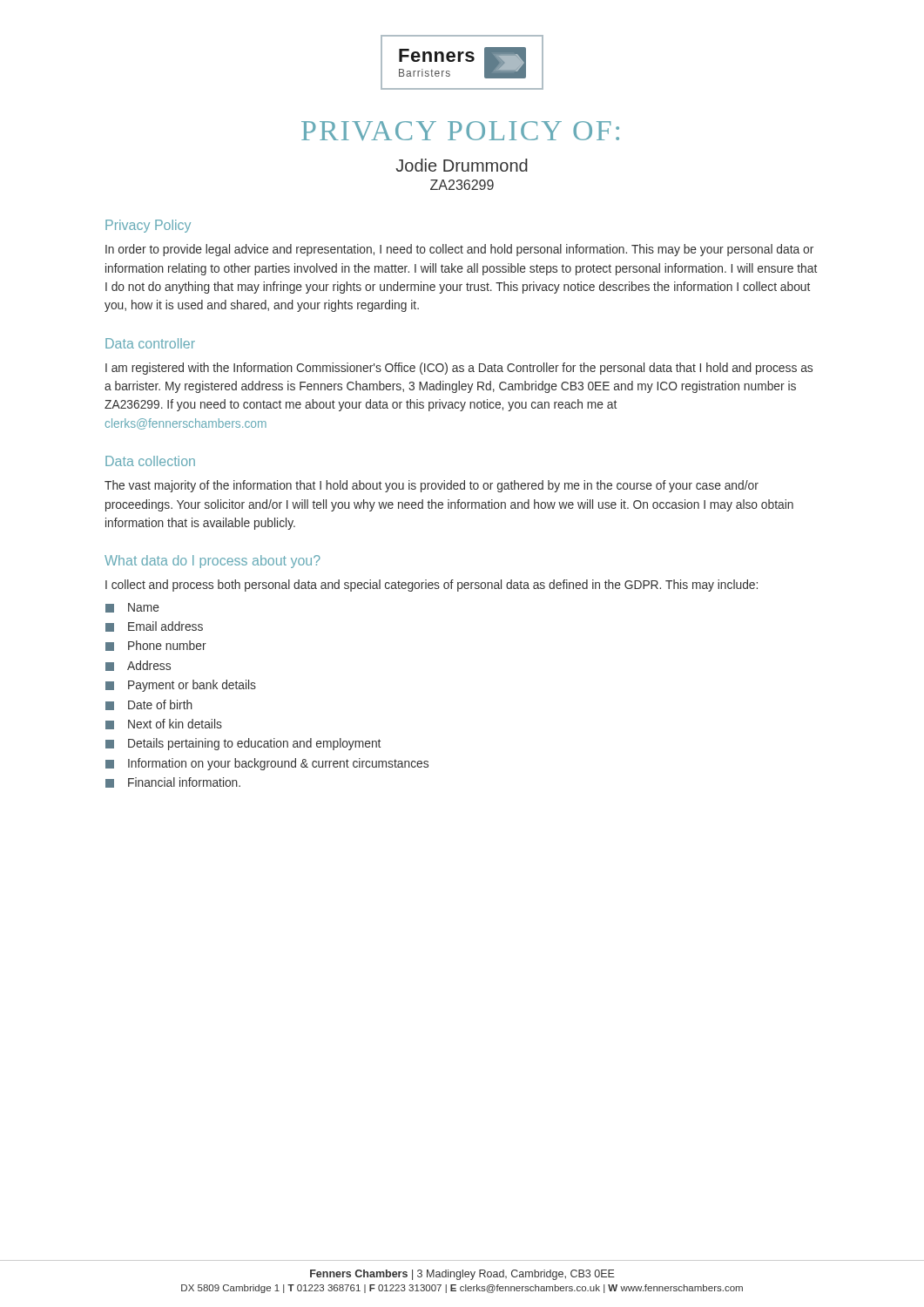Click on the logo

(x=462, y=62)
